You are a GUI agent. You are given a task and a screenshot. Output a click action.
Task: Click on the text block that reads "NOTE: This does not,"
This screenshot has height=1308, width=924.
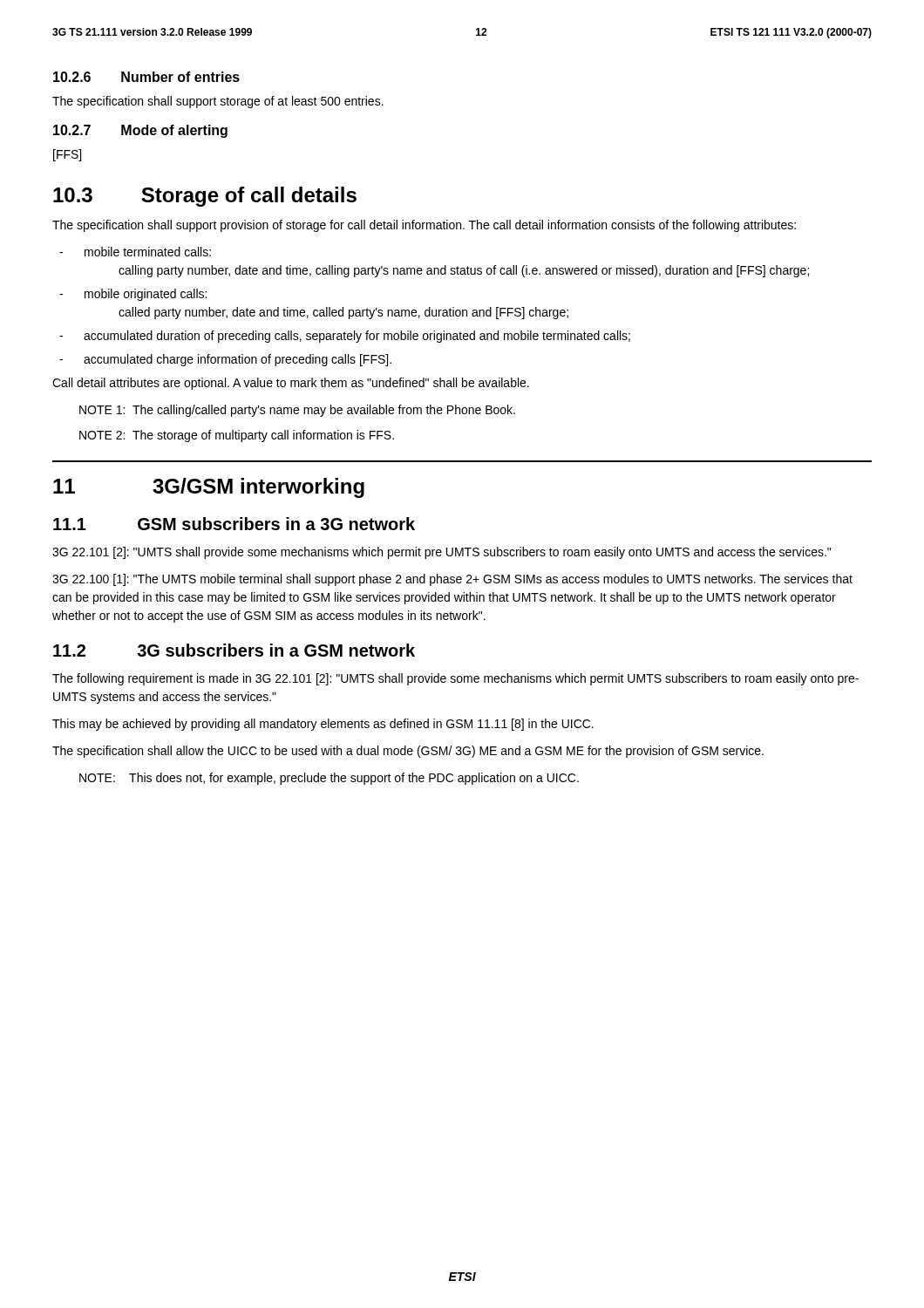click(x=475, y=778)
